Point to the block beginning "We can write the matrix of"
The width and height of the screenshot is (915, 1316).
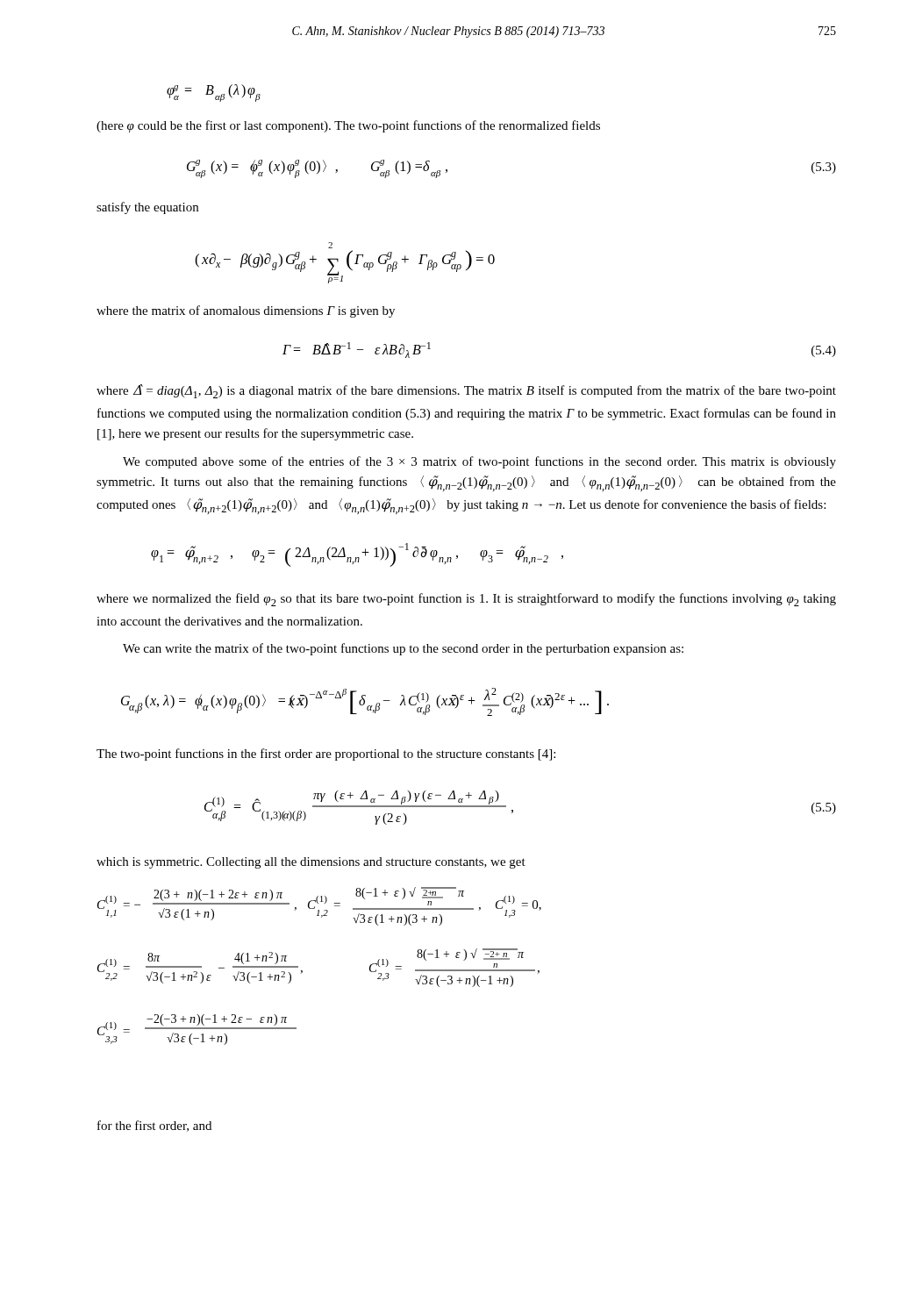point(404,649)
